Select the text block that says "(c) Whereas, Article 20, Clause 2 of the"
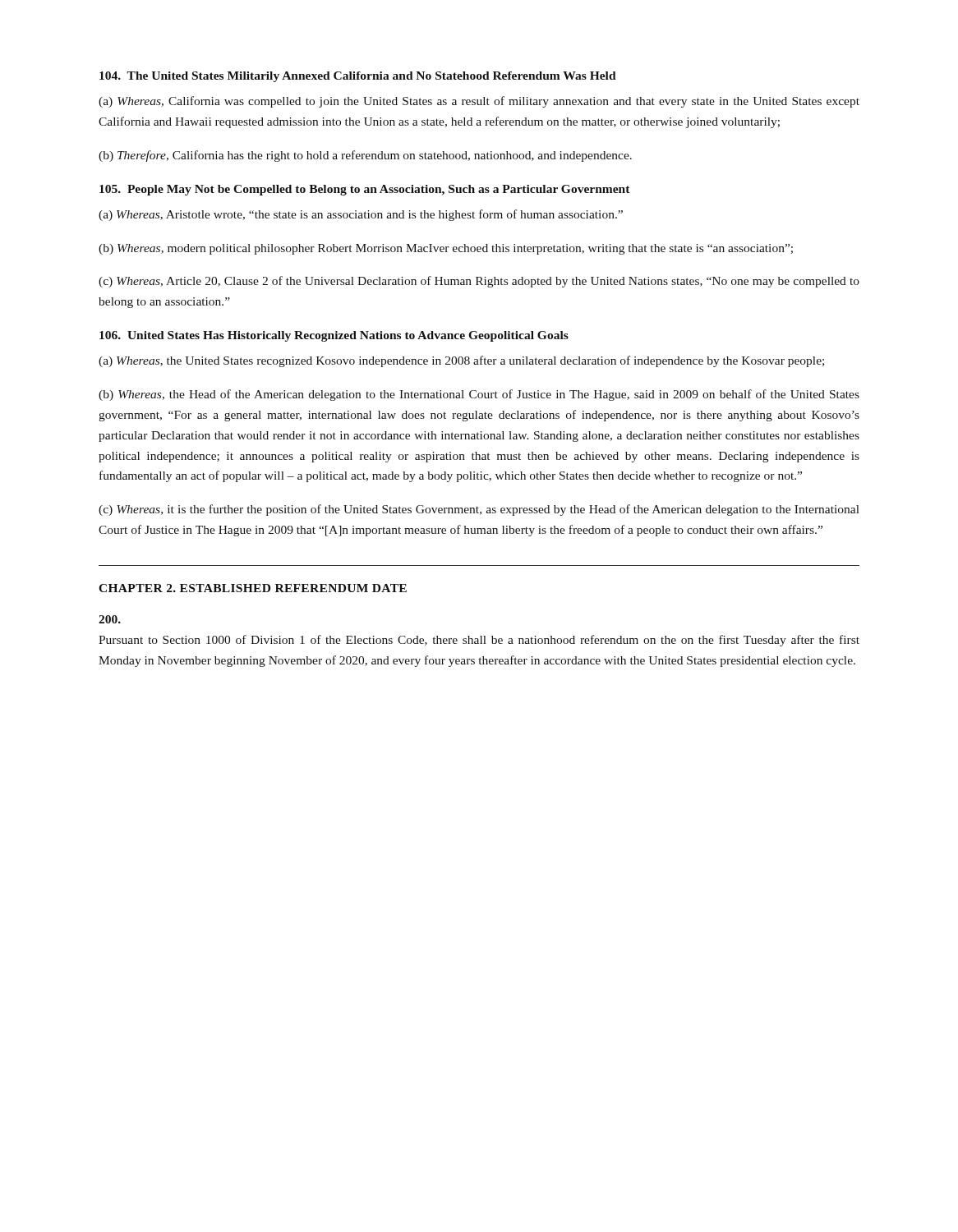This screenshot has height=1232, width=958. coord(479,291)
